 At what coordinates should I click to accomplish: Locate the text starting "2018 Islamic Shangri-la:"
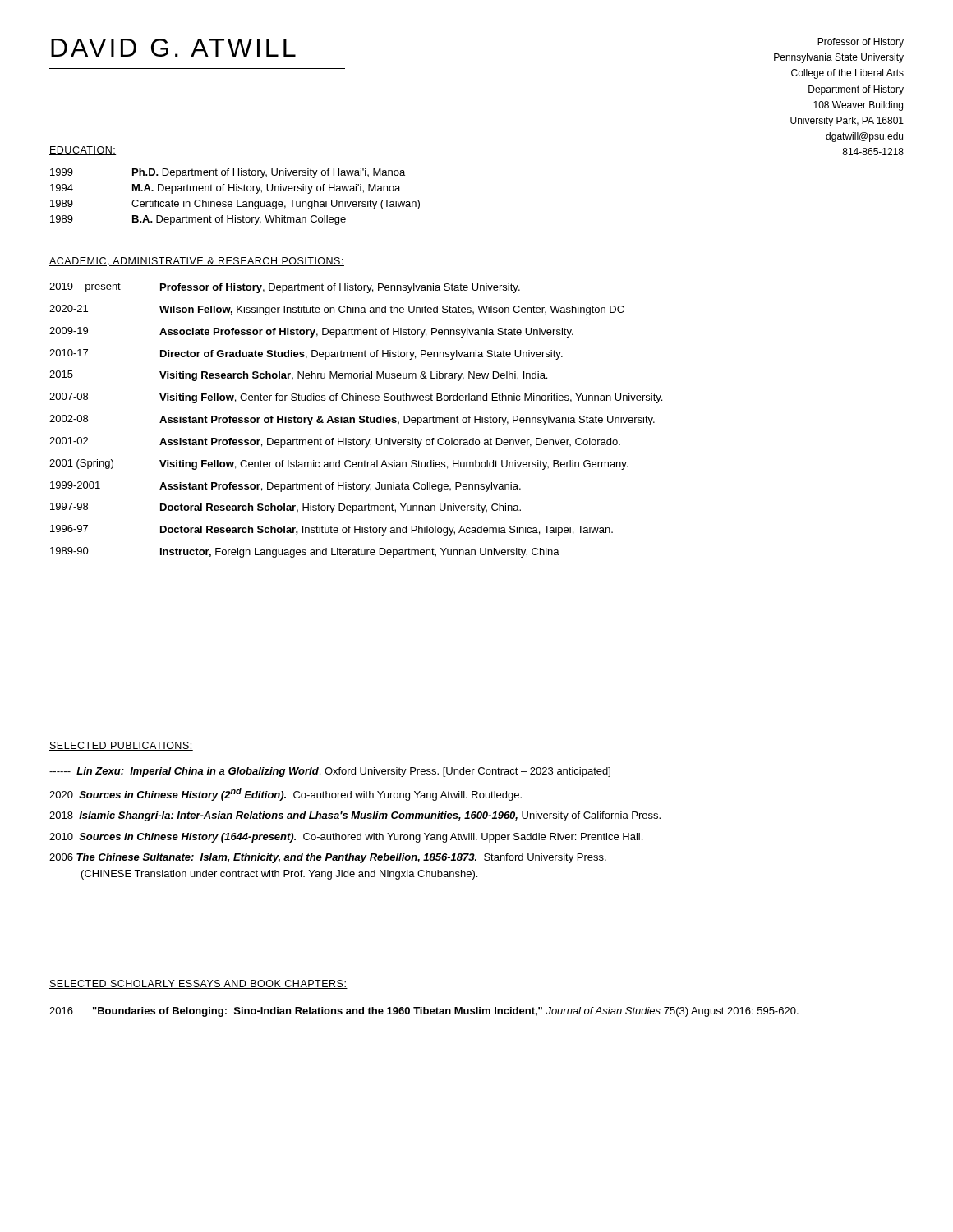click(x=355, y=815)
